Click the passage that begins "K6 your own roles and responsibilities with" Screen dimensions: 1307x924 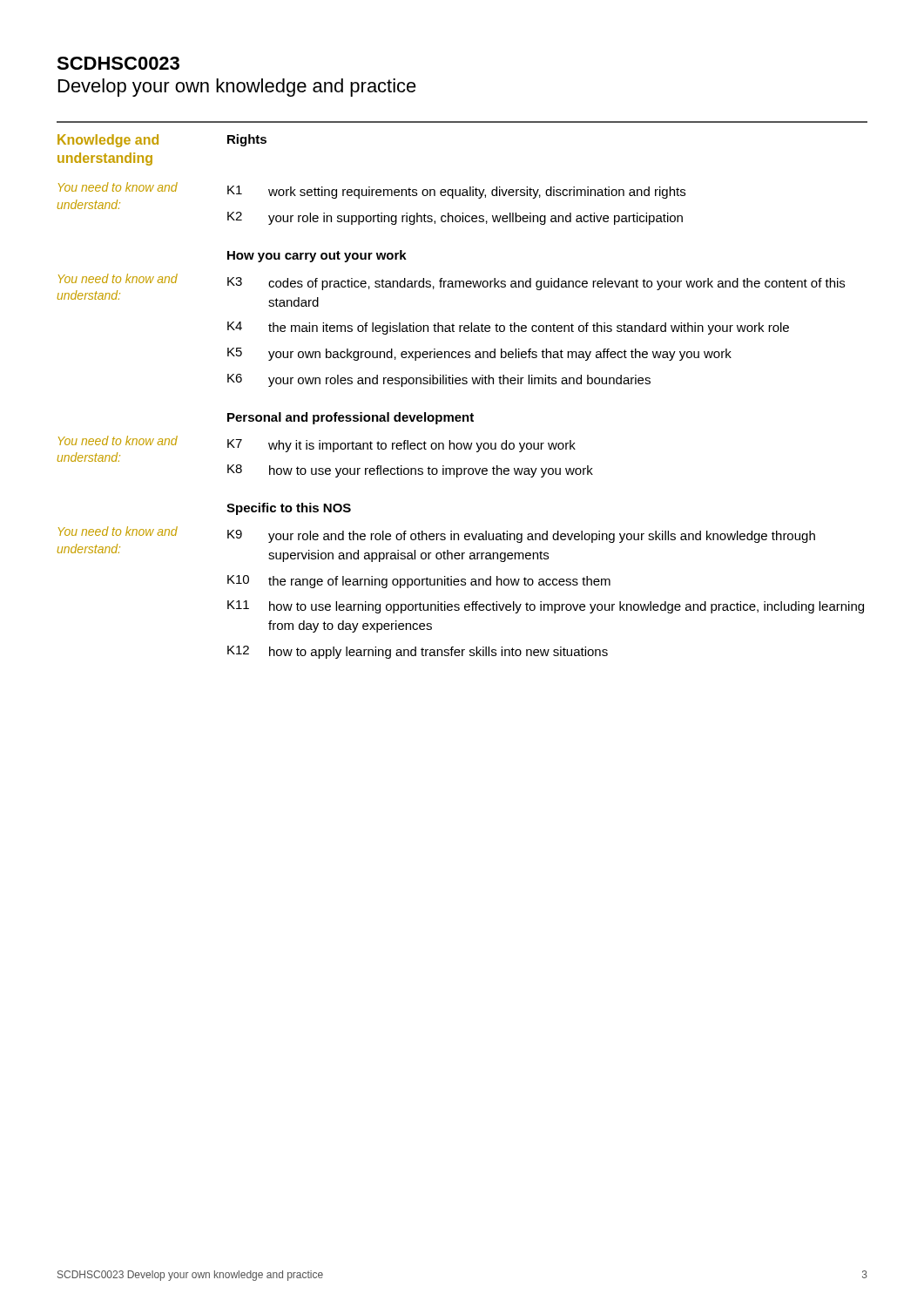547,381
